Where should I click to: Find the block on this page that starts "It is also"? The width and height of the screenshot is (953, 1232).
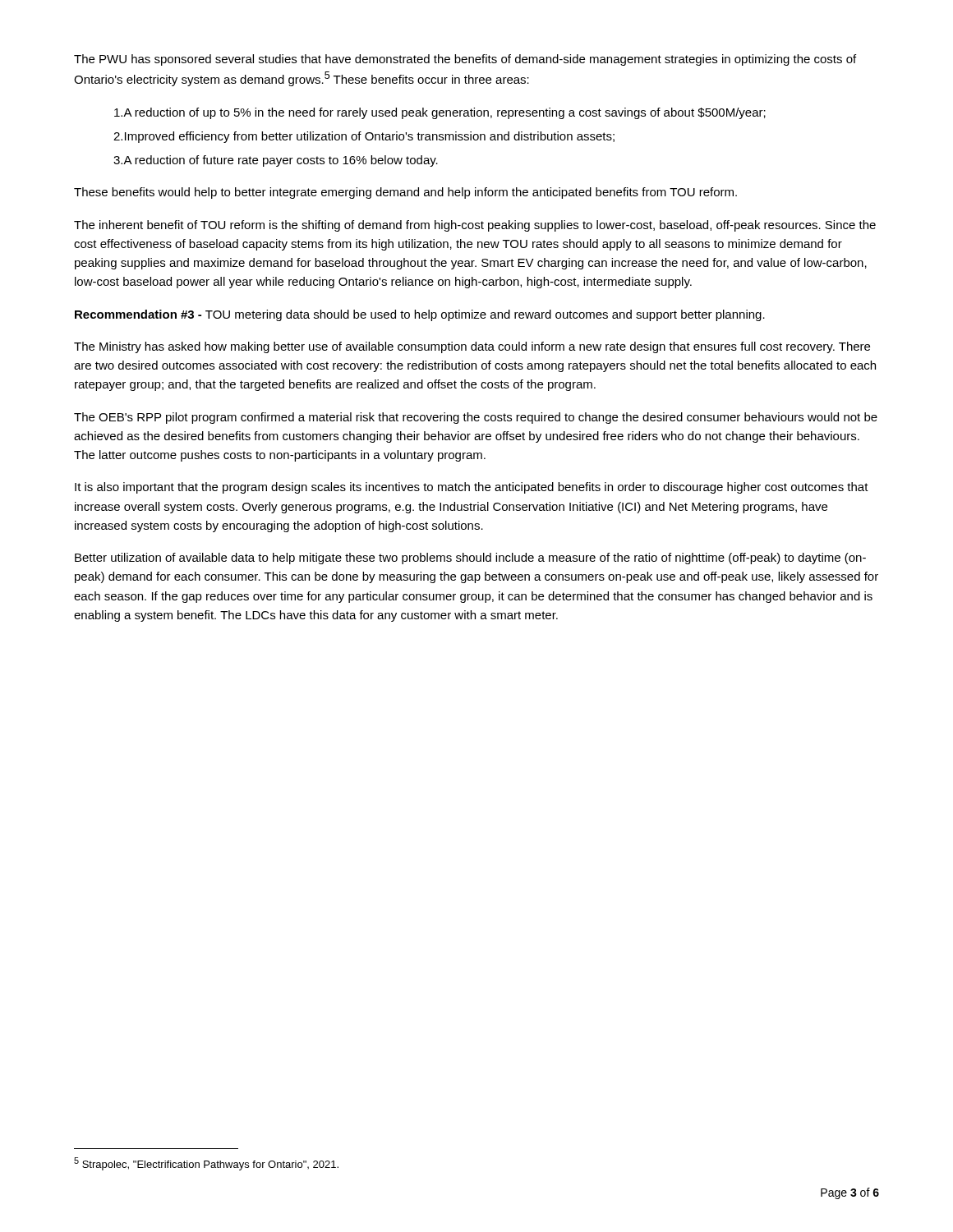click(471, 506)
